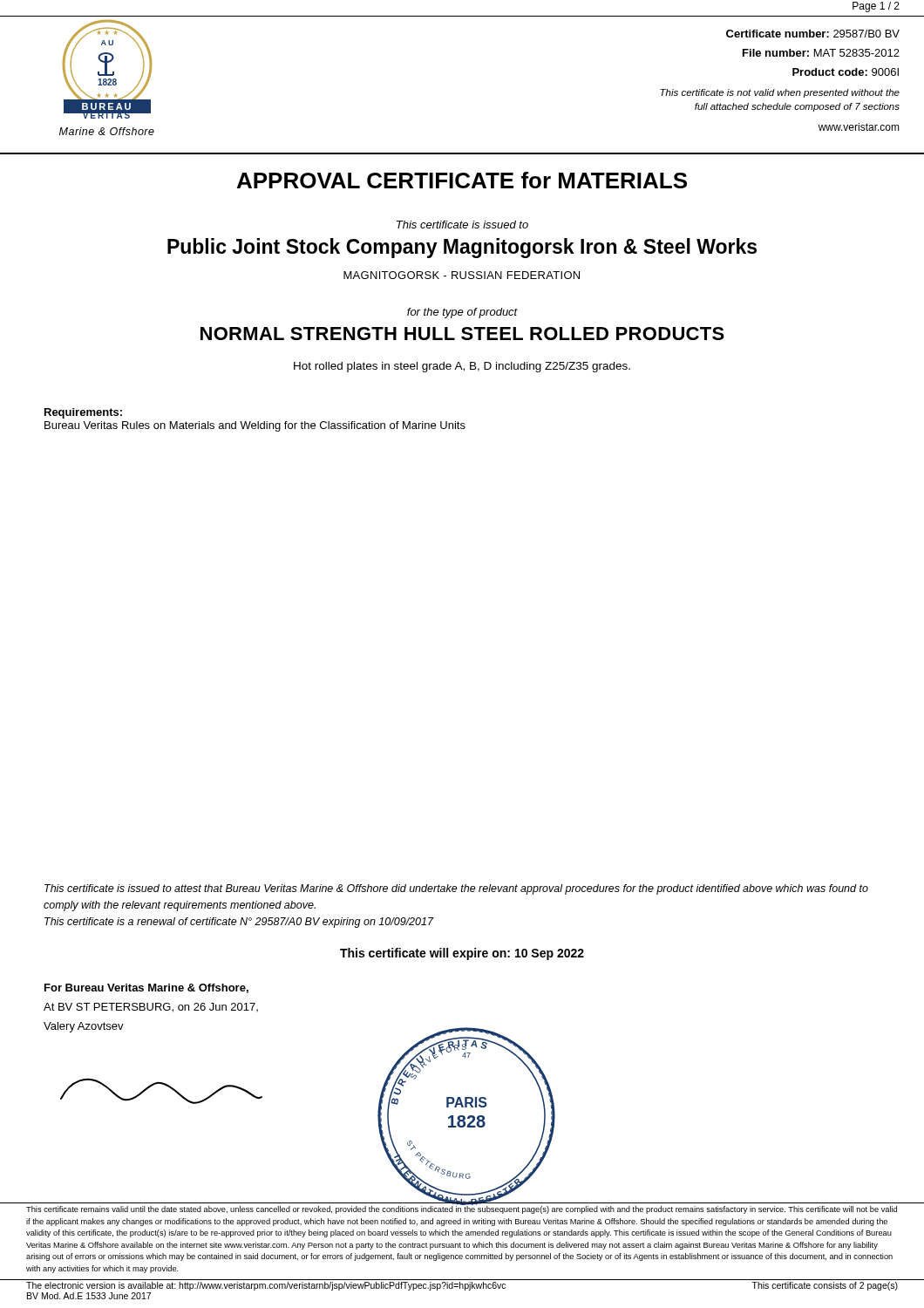Find the block on this page that starts "Requirements: Bureau Veritas Rules on Materials and"
Screen dimensions: 1308x924
point(255,419)
